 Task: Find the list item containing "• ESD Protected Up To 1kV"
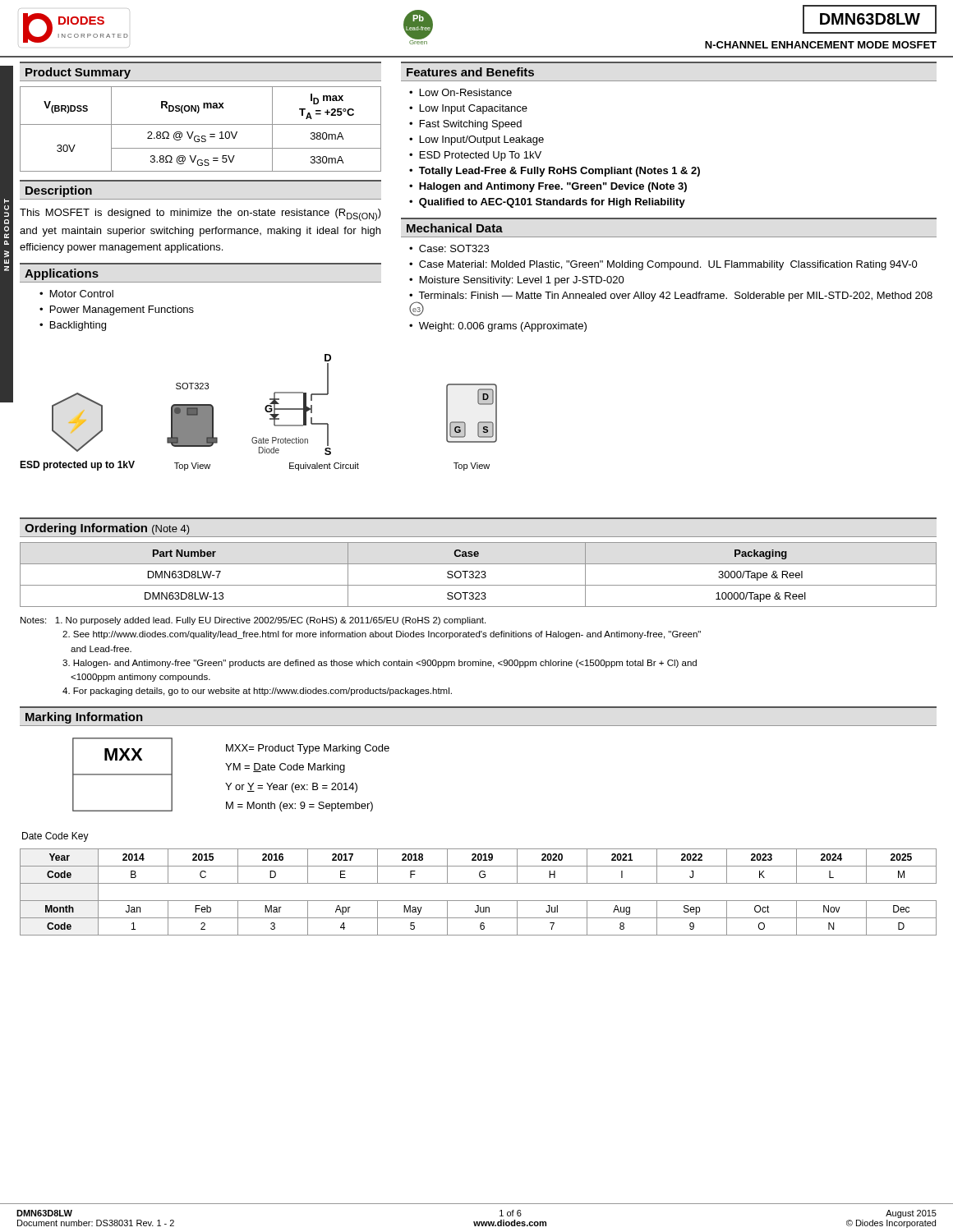475,155
